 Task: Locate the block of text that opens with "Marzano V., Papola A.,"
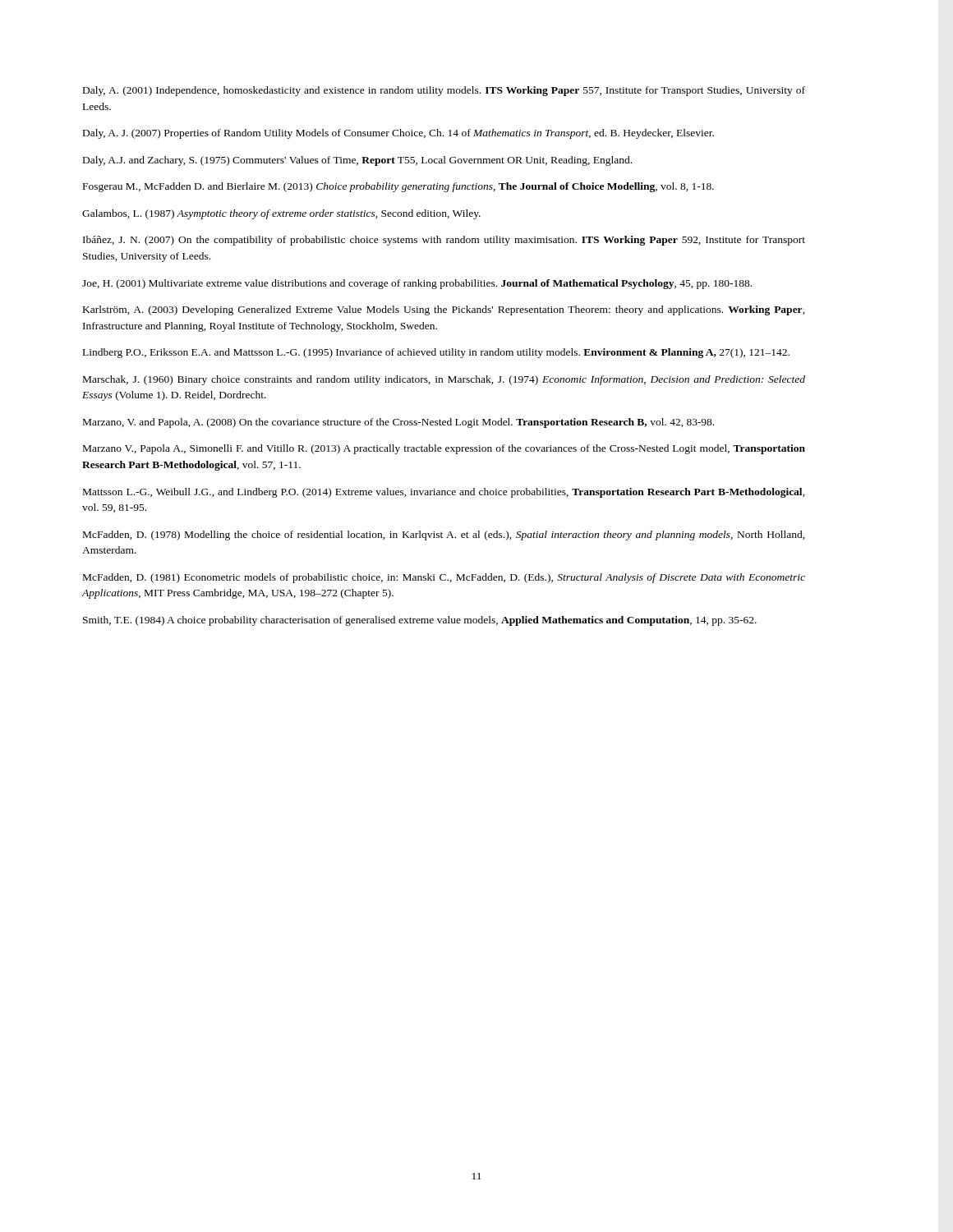tap(444, 456)
